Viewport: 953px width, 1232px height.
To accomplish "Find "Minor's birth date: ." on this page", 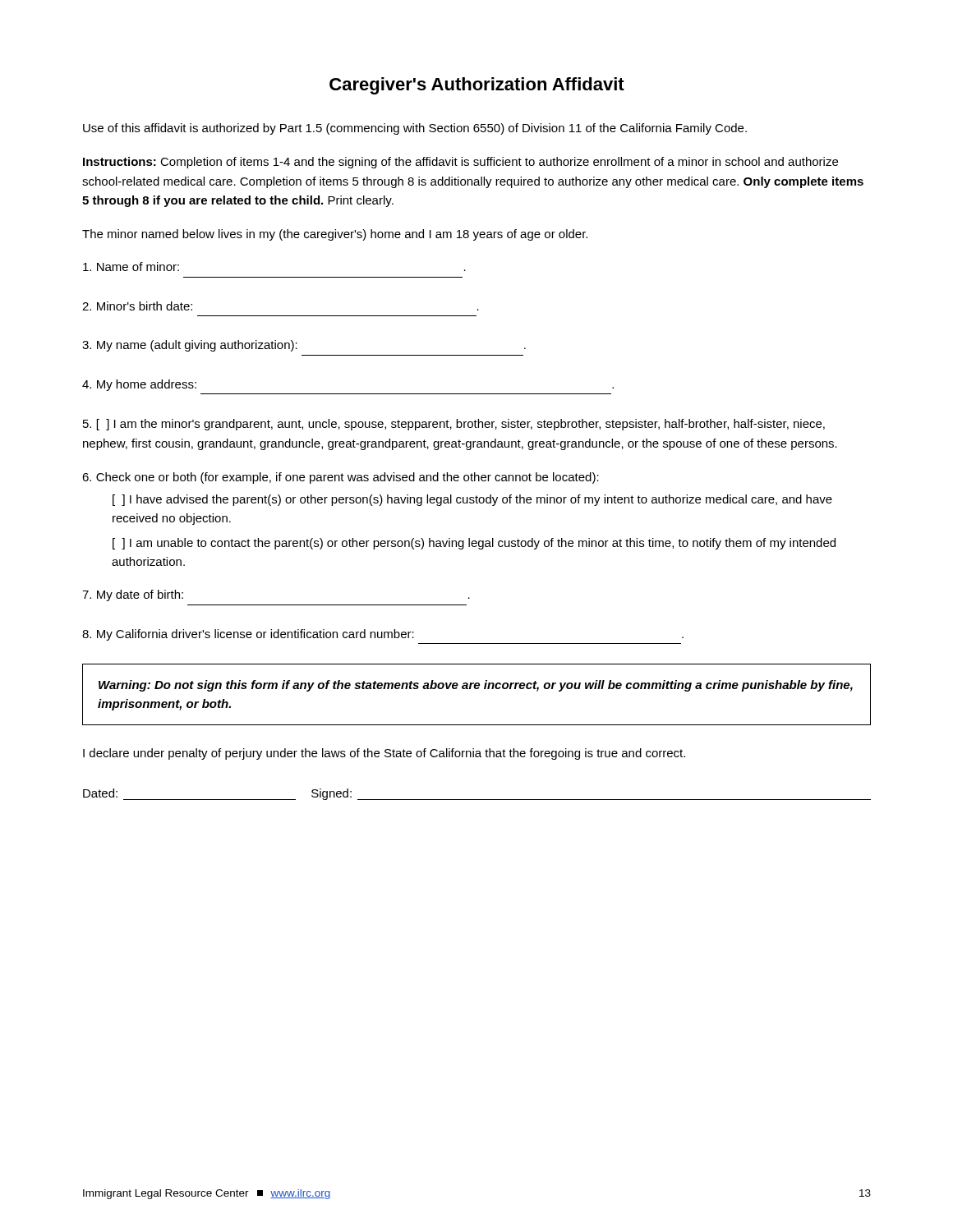I will click(x=281, y=307).
